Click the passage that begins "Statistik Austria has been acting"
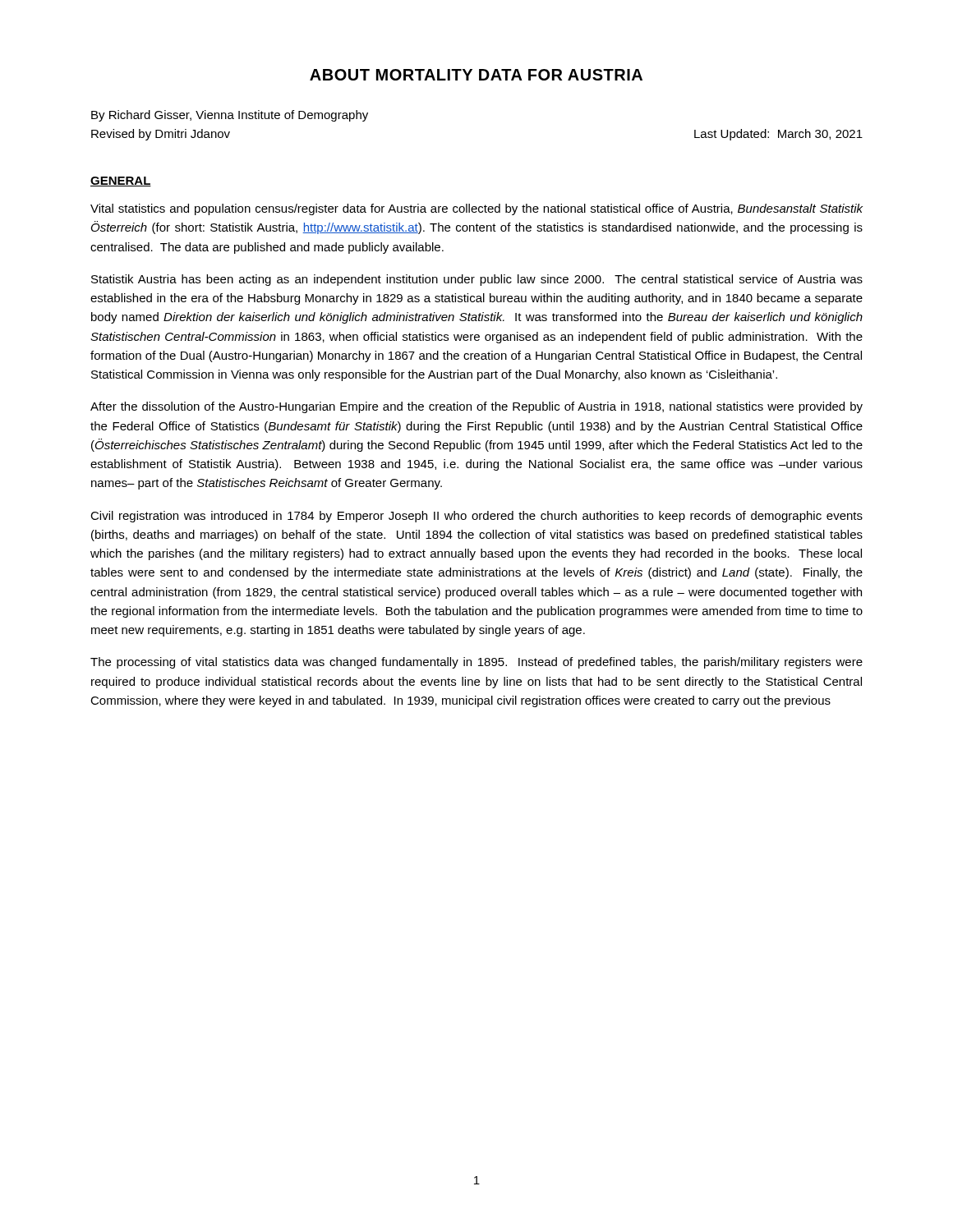 click(x=476, y=326)
